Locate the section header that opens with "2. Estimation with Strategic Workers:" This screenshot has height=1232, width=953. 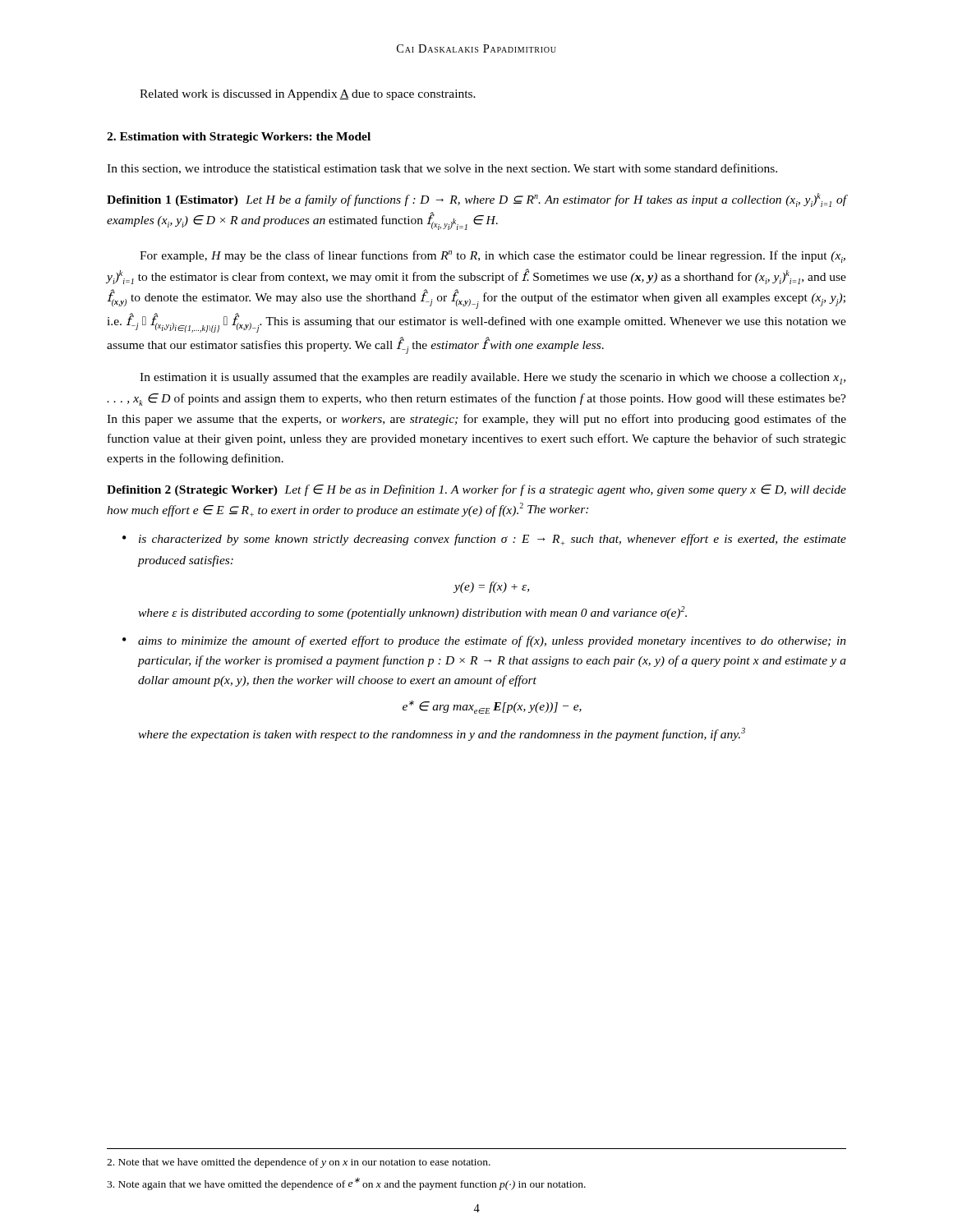(239, 136)
